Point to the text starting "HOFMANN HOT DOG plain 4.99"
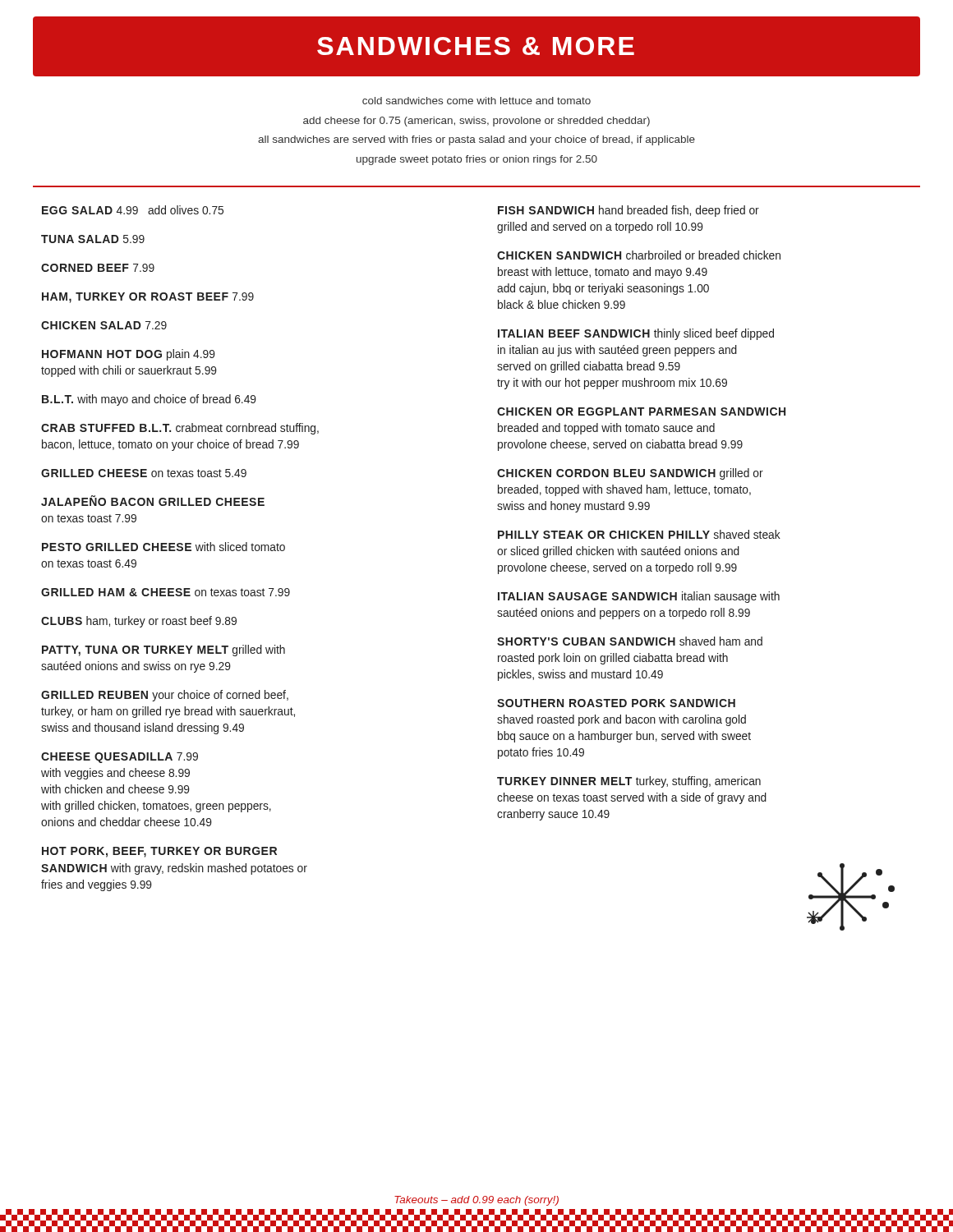Viewport: 953px width, 1232px height. [x=129, y=362]
